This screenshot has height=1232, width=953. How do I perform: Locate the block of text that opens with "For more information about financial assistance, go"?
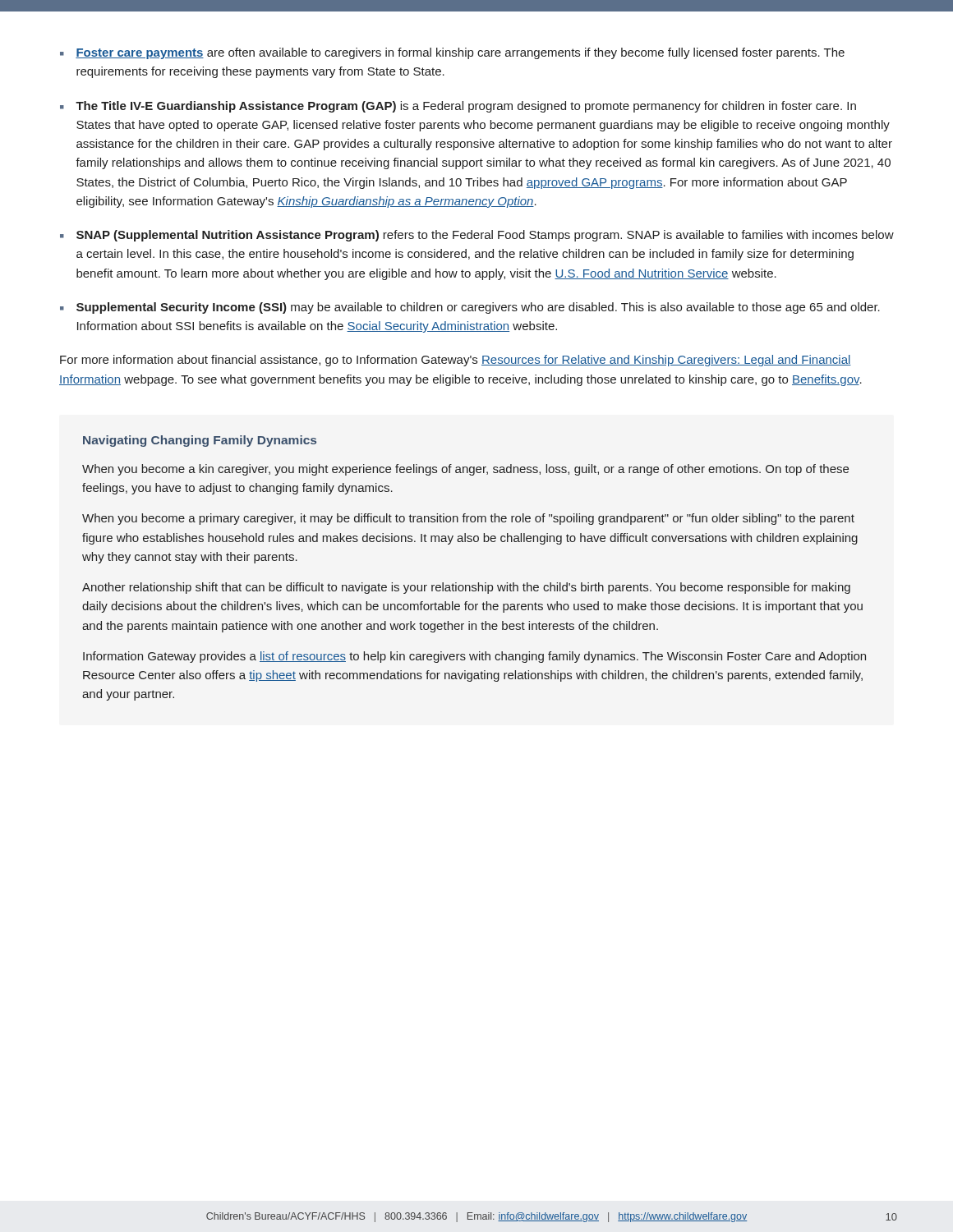tap(461, 369)
